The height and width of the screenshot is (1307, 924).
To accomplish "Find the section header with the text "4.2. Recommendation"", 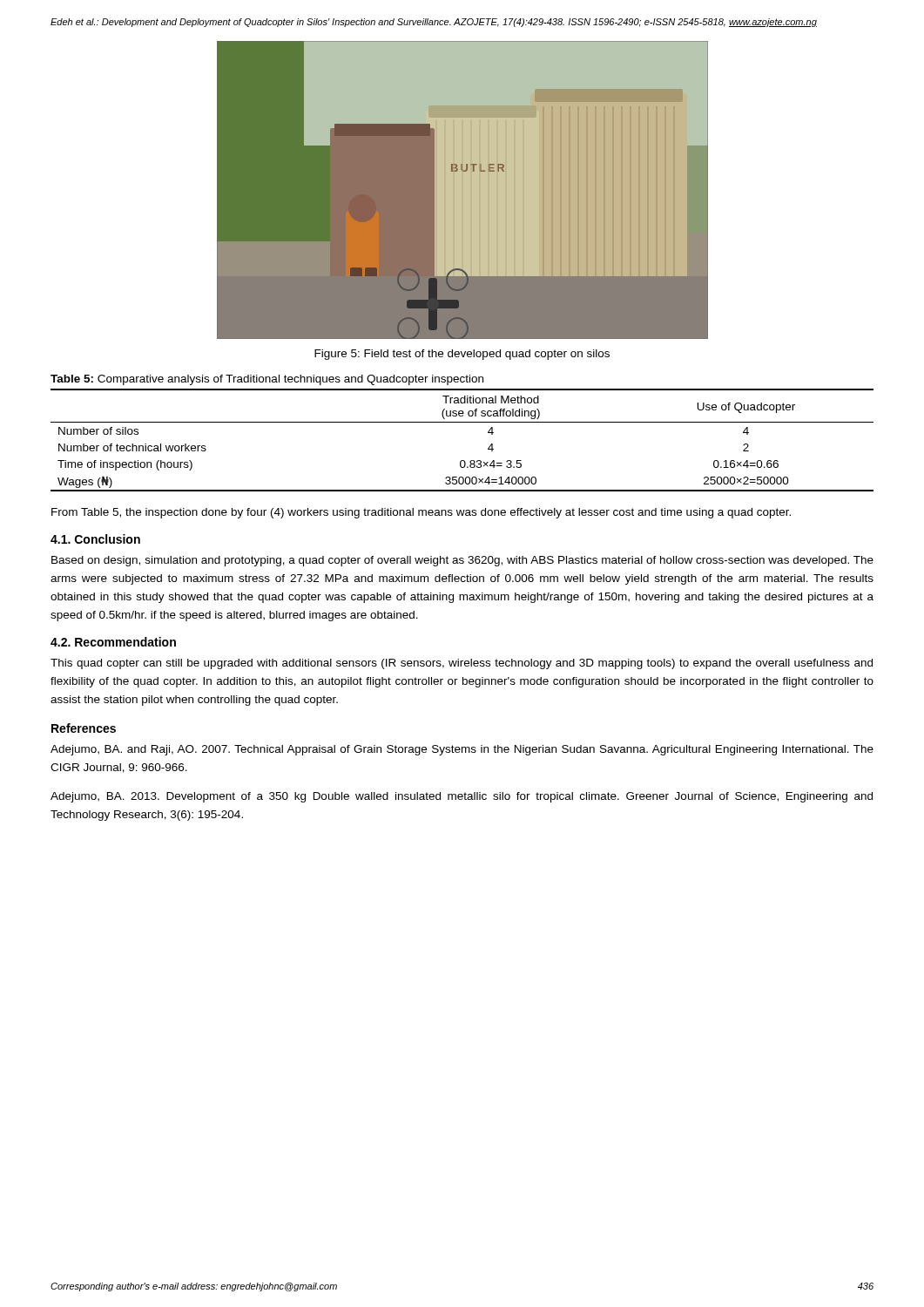I will (114, 642).
